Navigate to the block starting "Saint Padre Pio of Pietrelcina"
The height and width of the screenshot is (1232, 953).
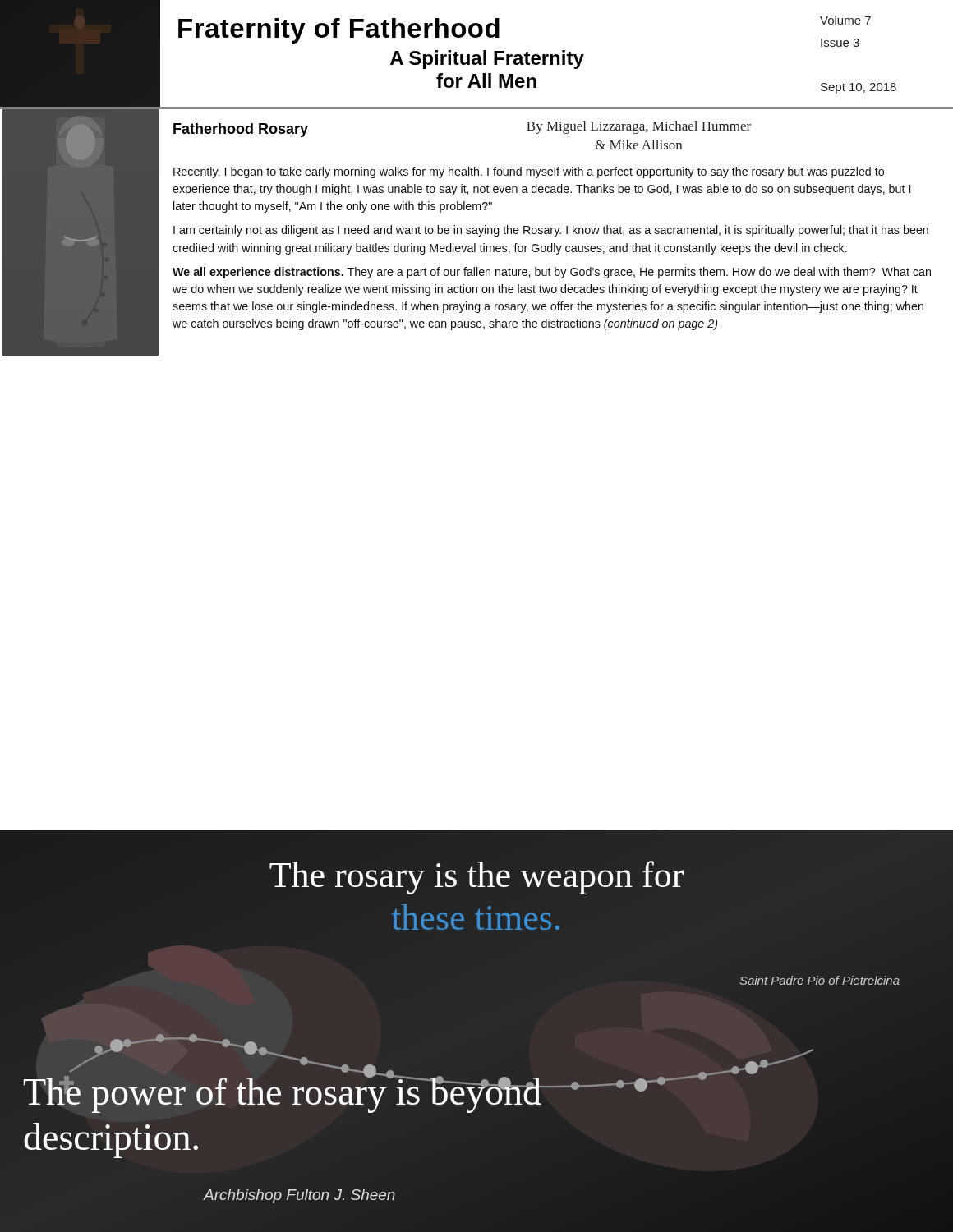819,980
